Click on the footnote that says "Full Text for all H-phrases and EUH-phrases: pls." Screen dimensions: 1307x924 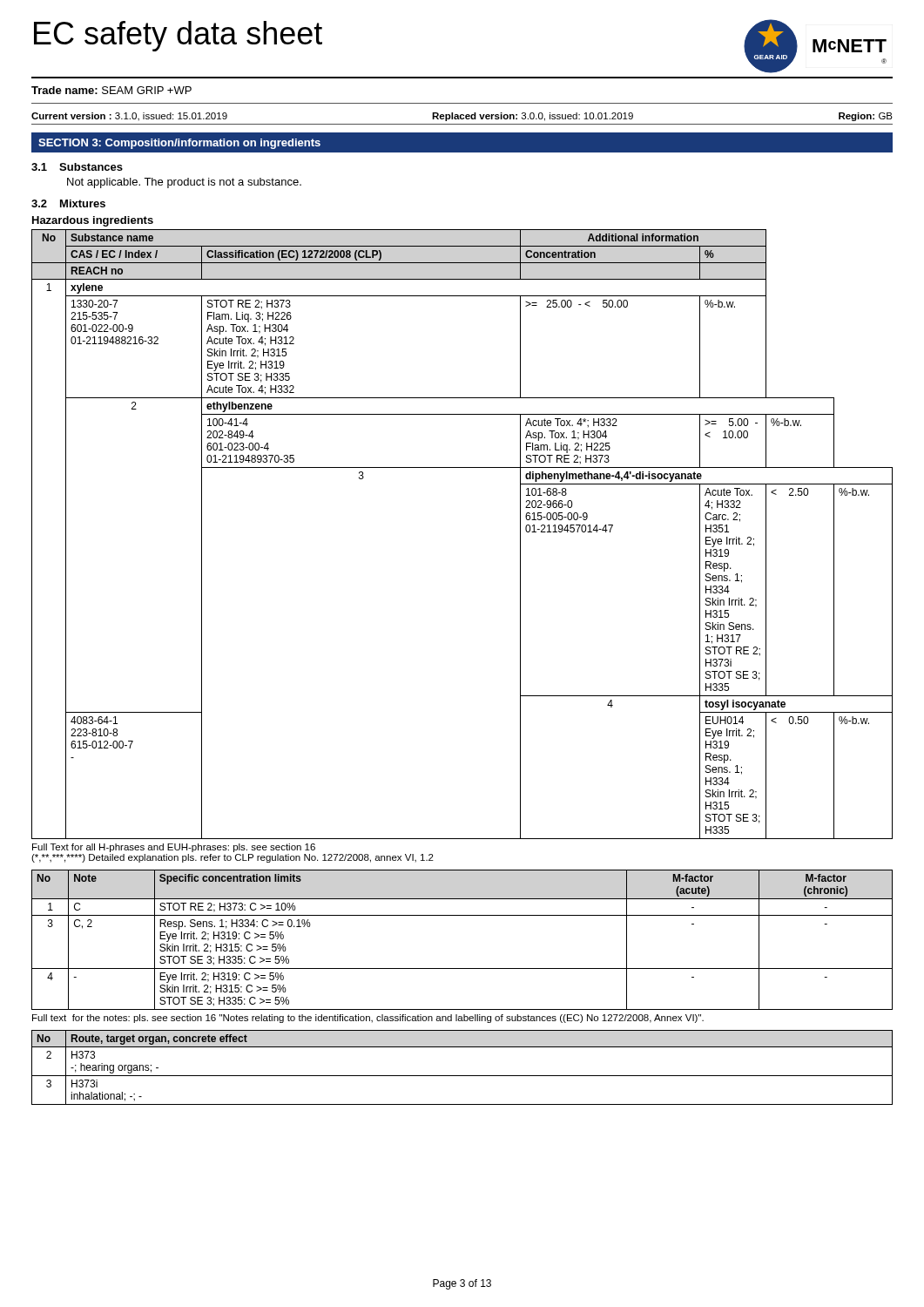233,852
